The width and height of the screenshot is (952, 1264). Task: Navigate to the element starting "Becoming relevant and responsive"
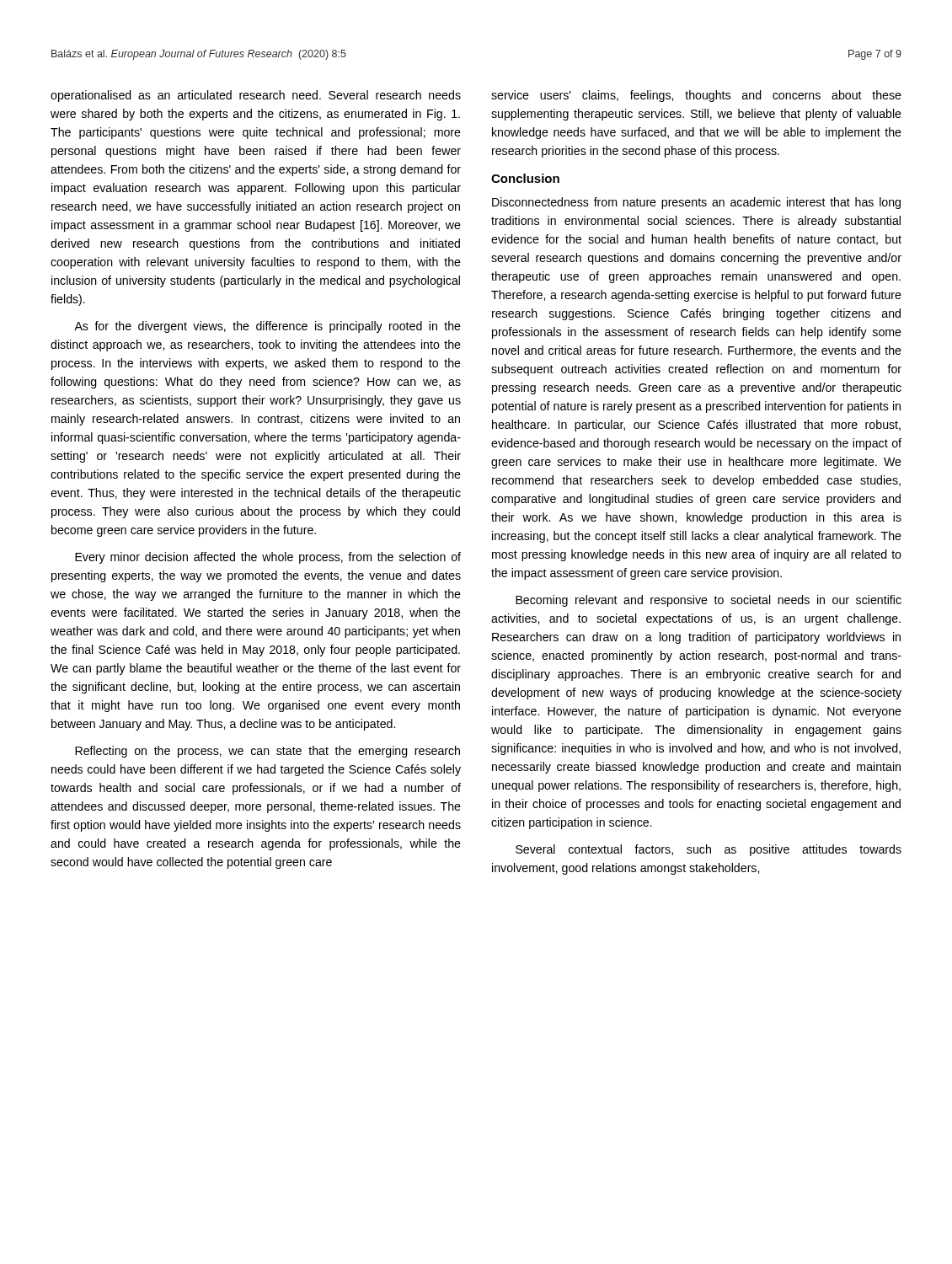coord(696,711)
